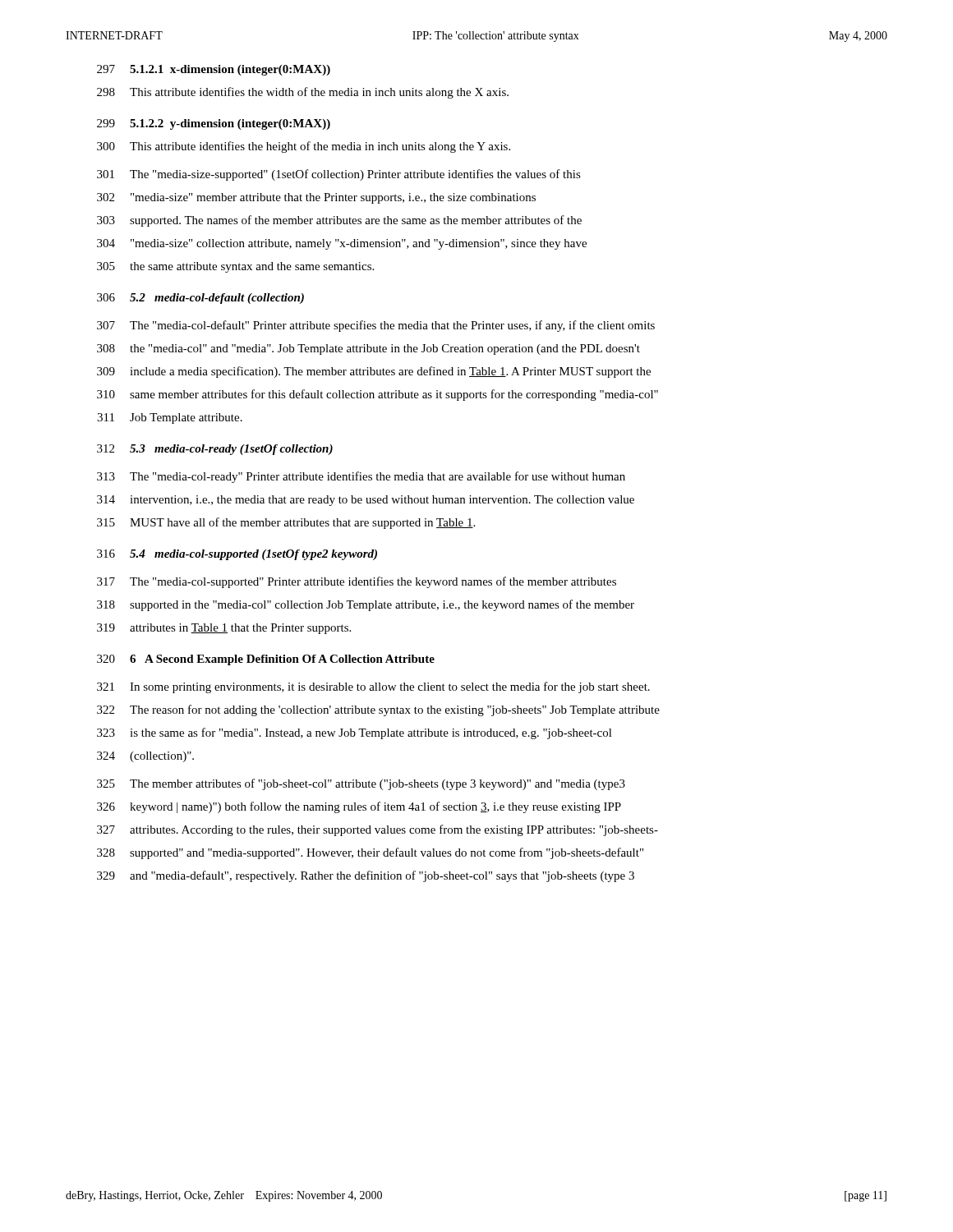Navigate to the region starting "319 attributes in Table 1"
The image size is (953, 1232).
tap(224, 629)
